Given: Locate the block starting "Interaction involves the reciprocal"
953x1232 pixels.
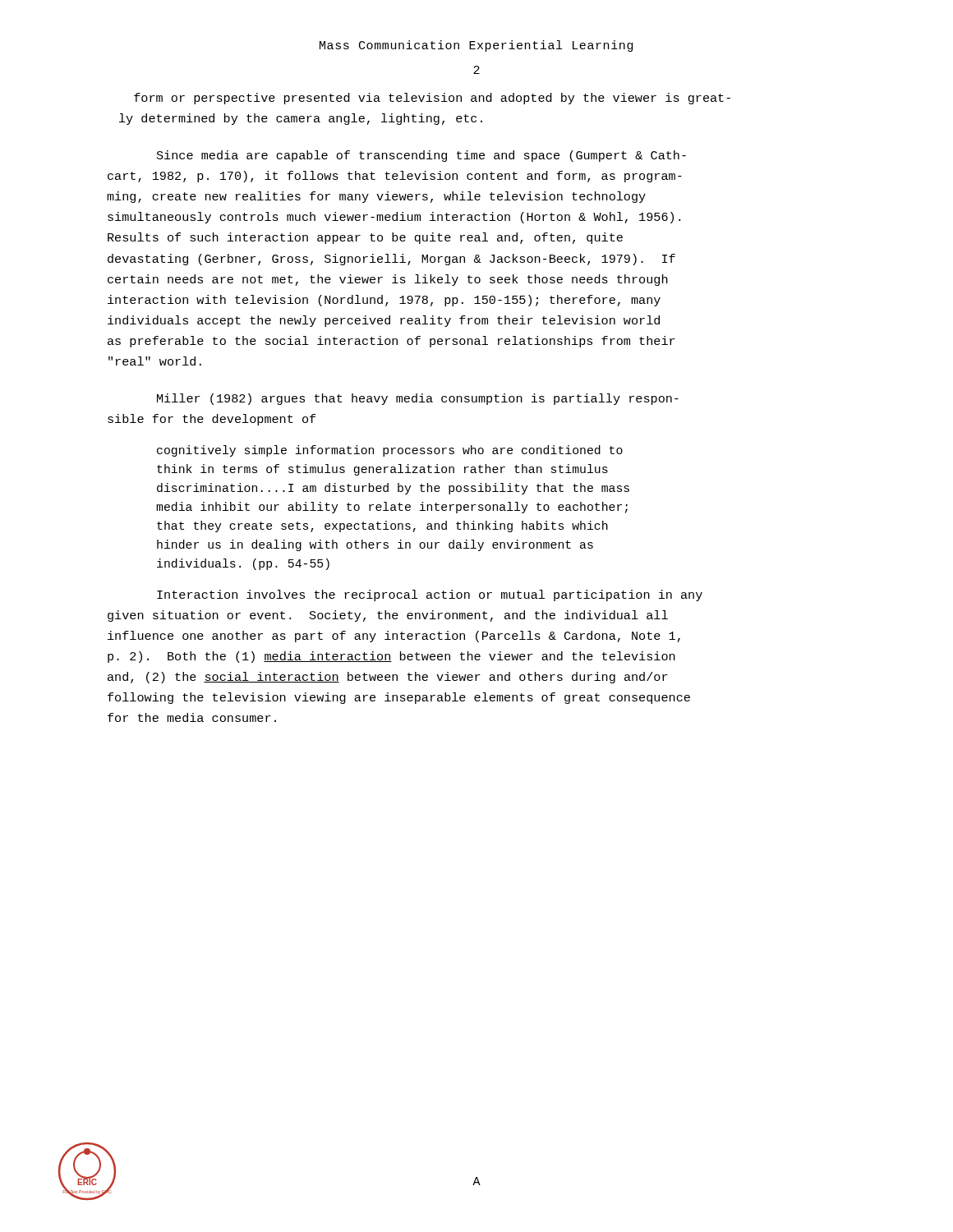Looking at the screenshot, I should [405, 657].
